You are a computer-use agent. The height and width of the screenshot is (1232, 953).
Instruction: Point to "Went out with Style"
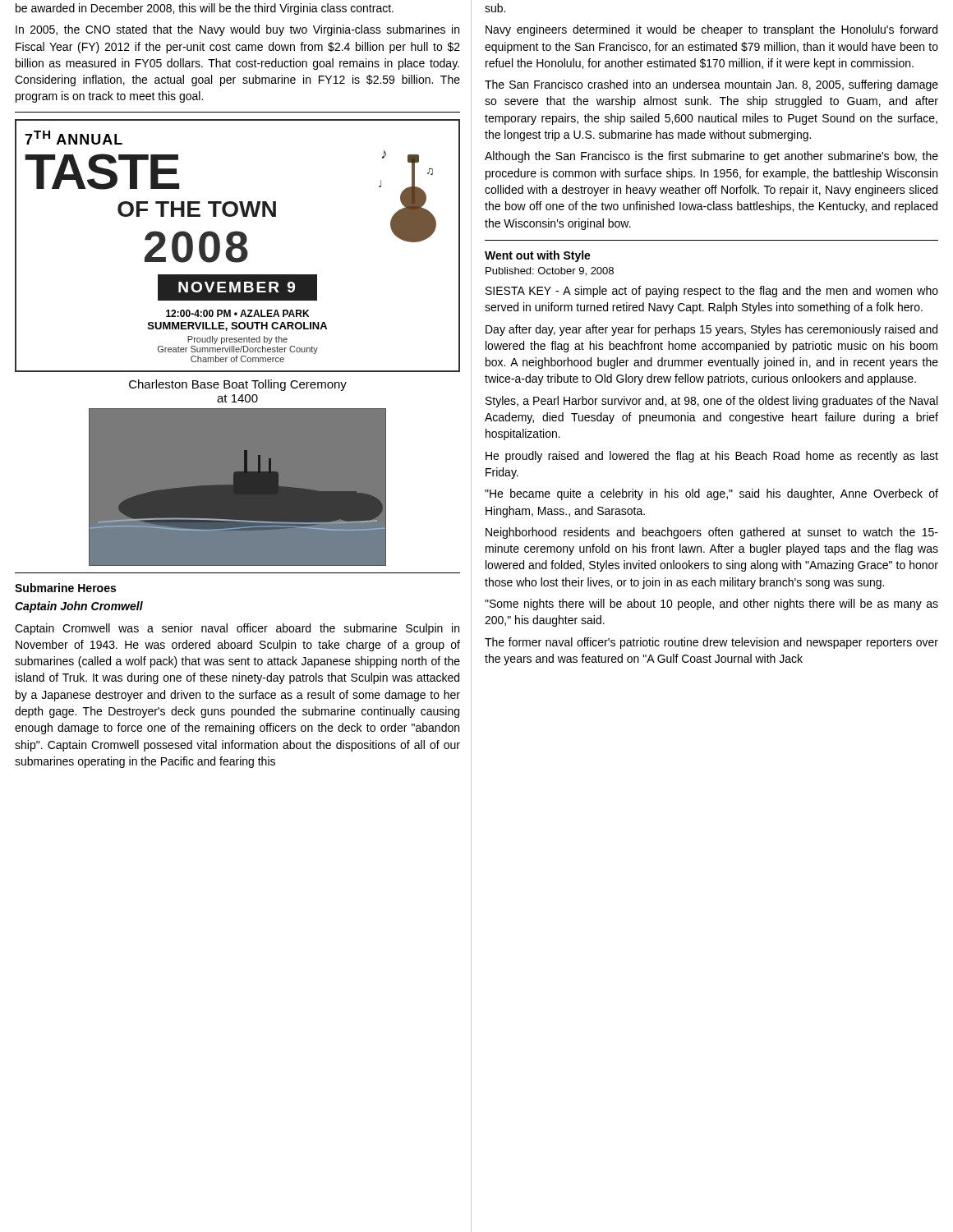coord(538,256)
